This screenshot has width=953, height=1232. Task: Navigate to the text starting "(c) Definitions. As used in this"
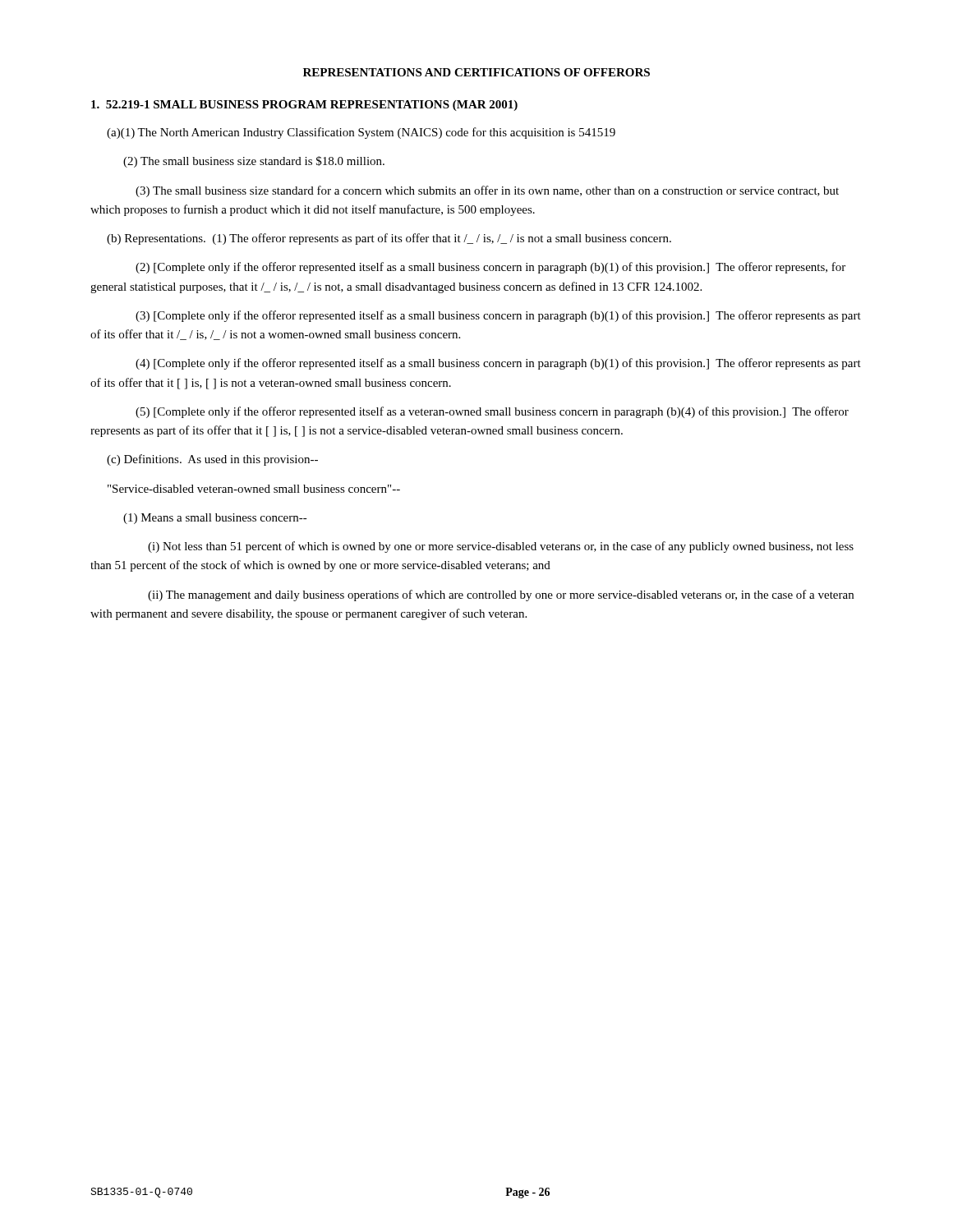pyautogui.click(x=213, y=459)
